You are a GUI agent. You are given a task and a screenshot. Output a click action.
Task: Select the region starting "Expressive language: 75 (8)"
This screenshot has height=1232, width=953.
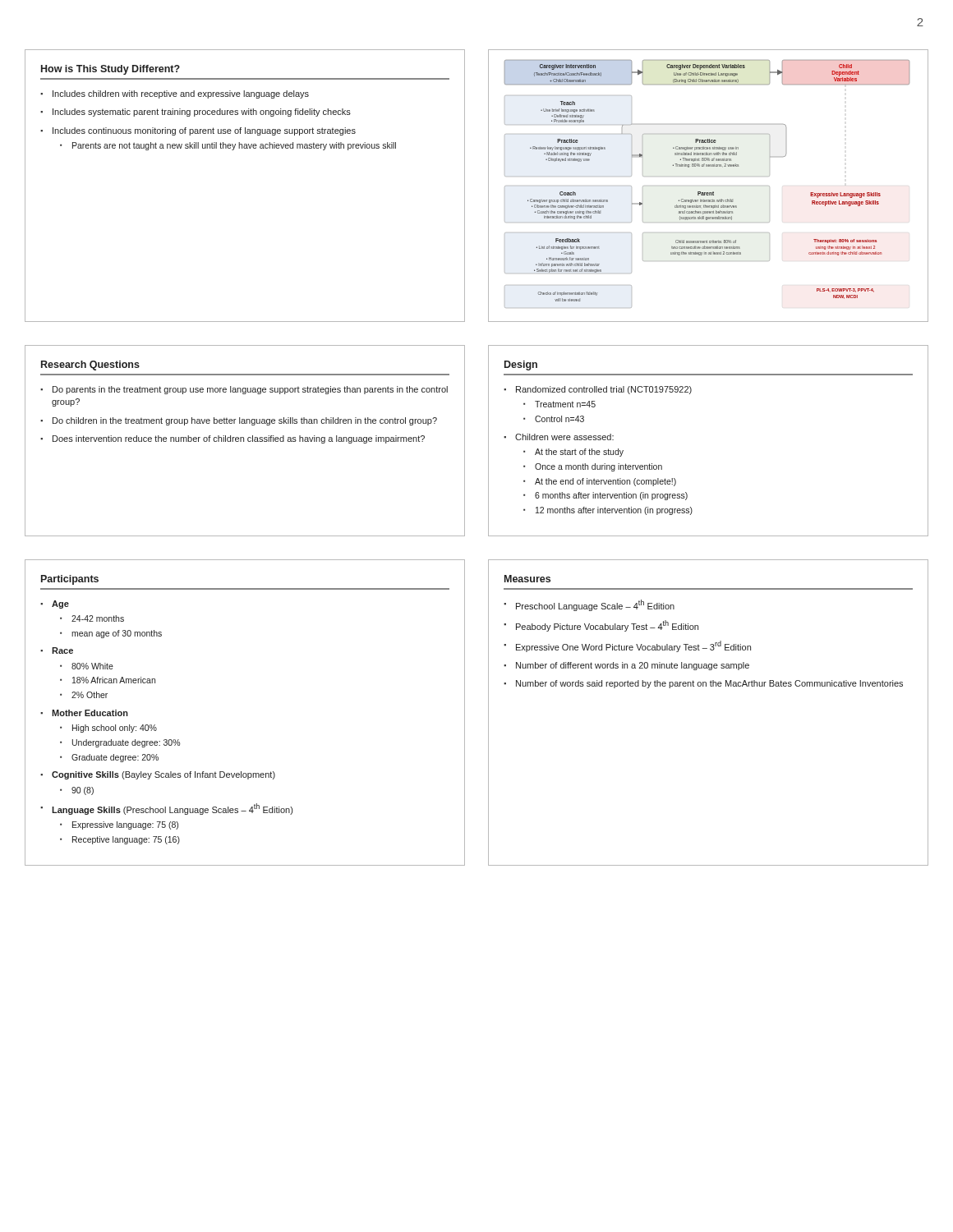pyautogui.click(x=125, y=825)
